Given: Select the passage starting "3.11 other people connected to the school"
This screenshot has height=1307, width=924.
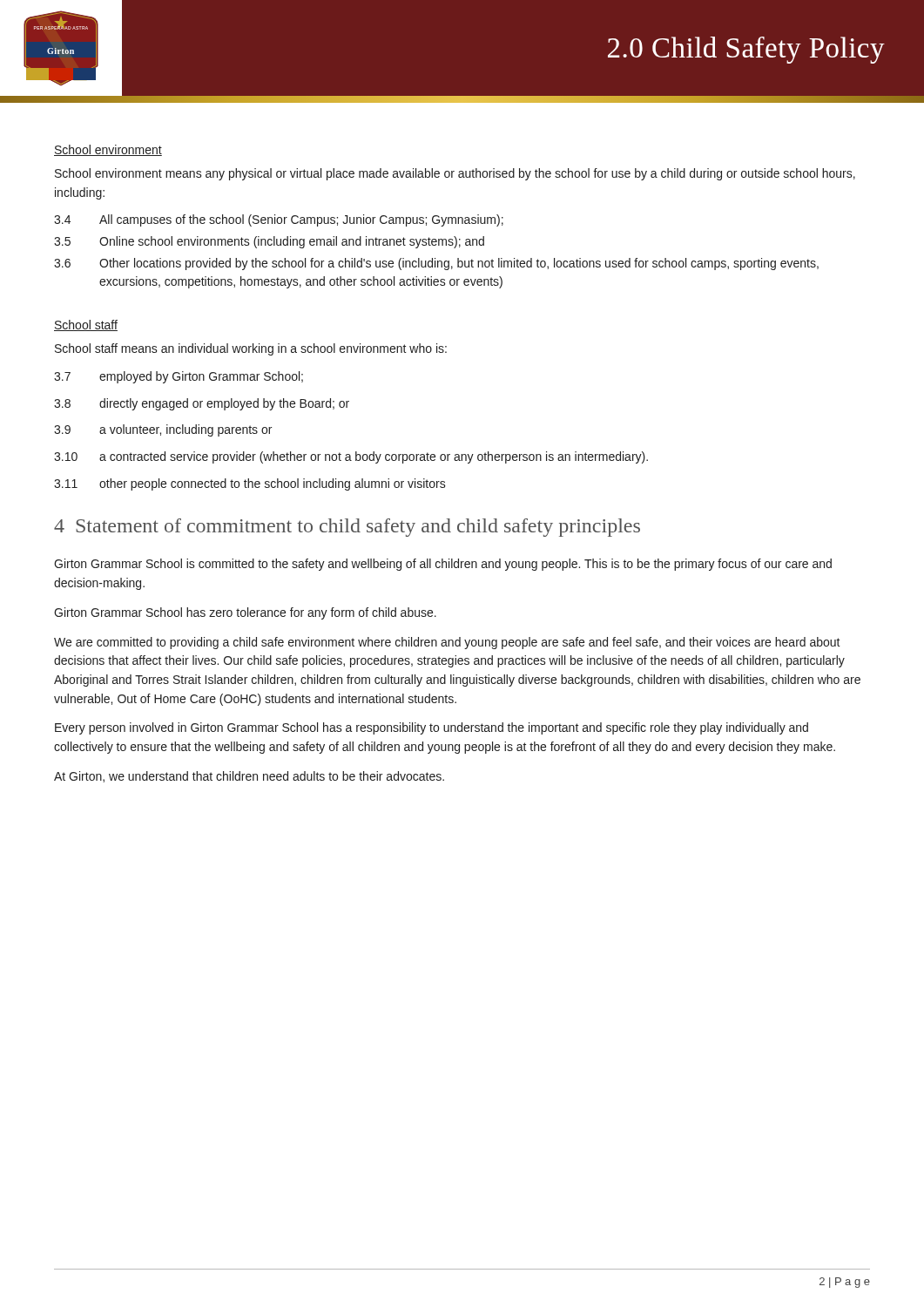Looking at the screenshot, I should (x=250, y=484).
